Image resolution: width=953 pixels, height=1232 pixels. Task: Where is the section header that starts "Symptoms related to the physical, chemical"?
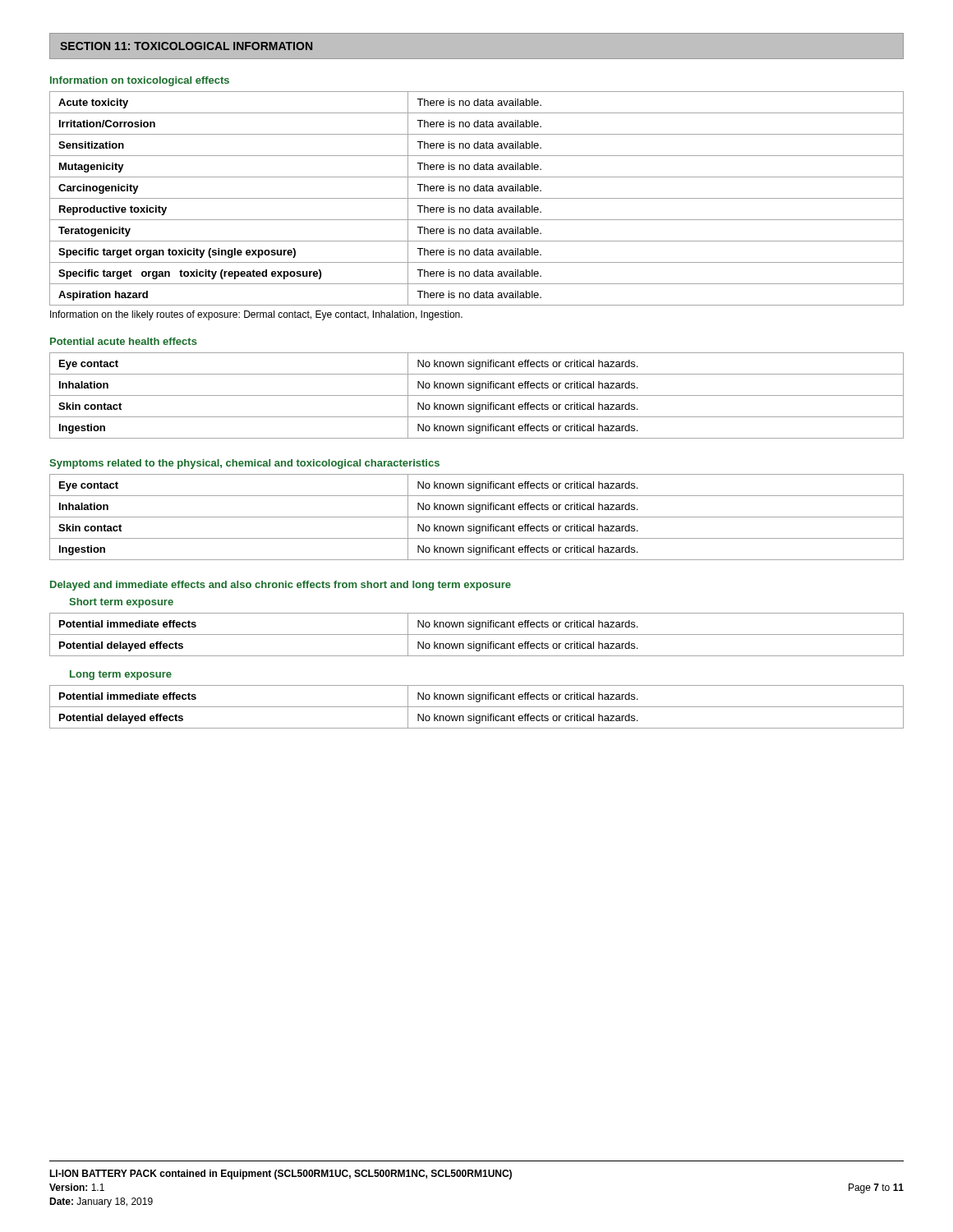[x=245, y=463]
